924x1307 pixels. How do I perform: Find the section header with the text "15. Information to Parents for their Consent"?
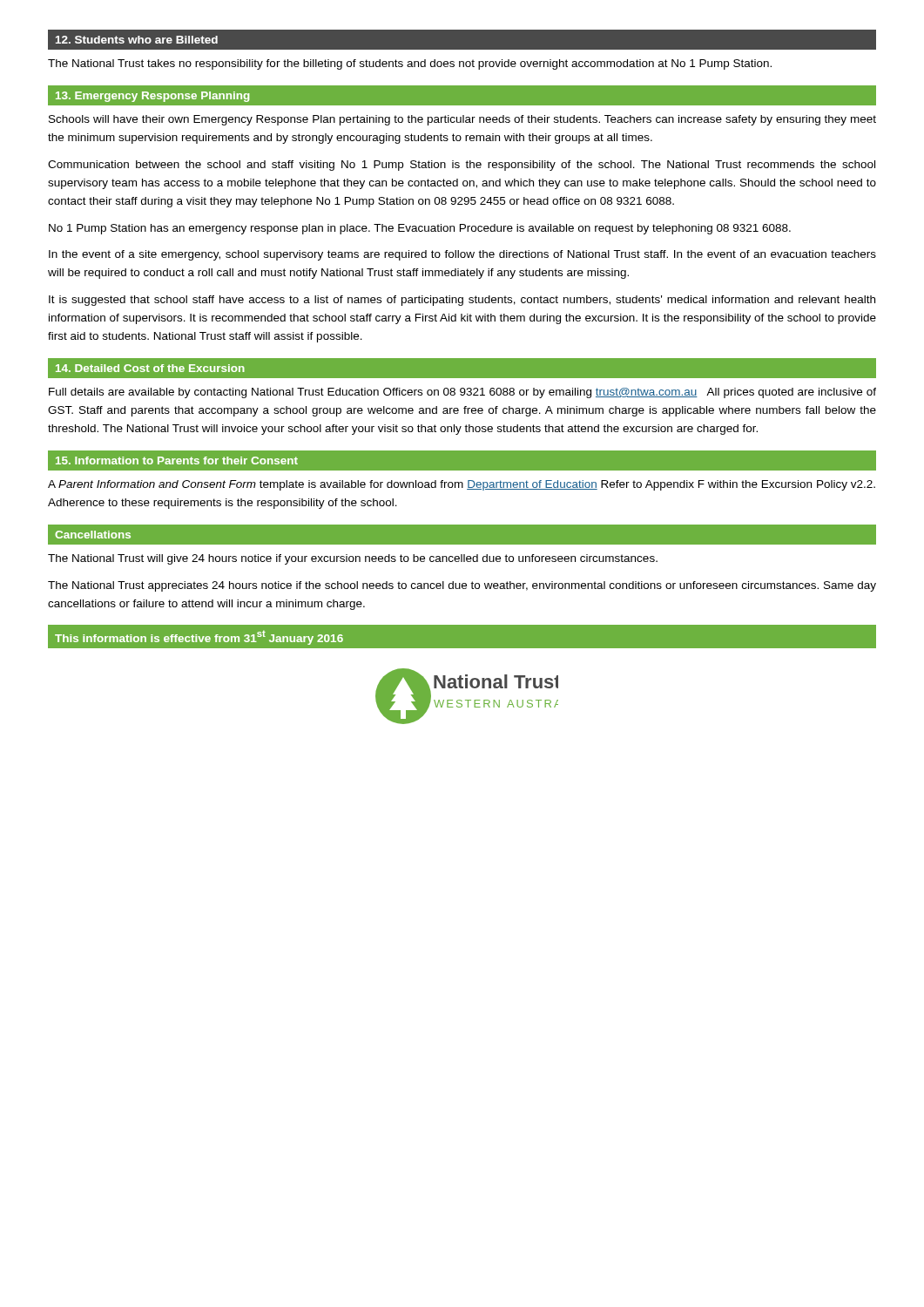click(x=176, y=460)
